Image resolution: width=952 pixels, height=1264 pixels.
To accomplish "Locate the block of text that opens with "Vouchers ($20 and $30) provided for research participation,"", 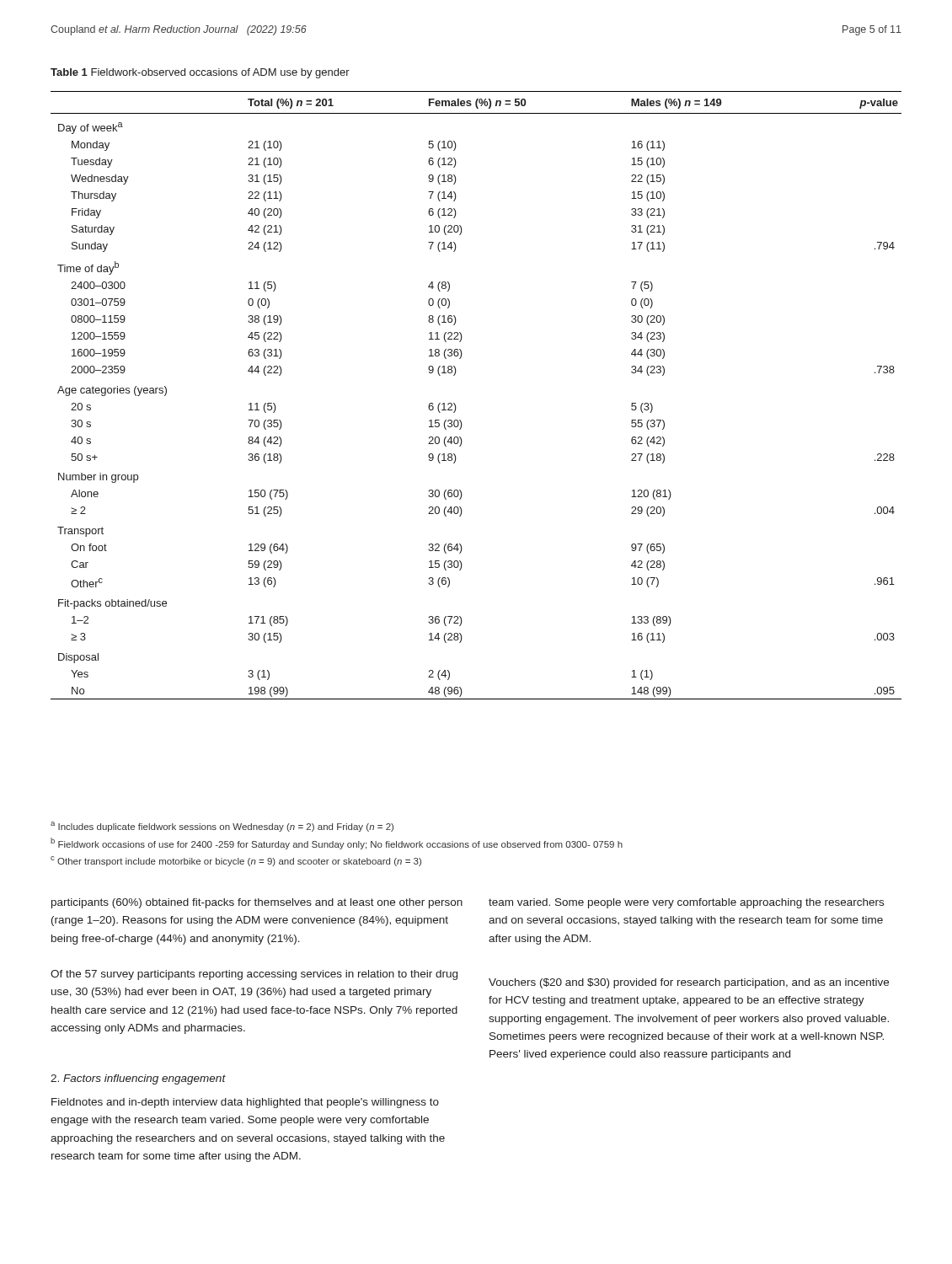I will click(689, 1018).
